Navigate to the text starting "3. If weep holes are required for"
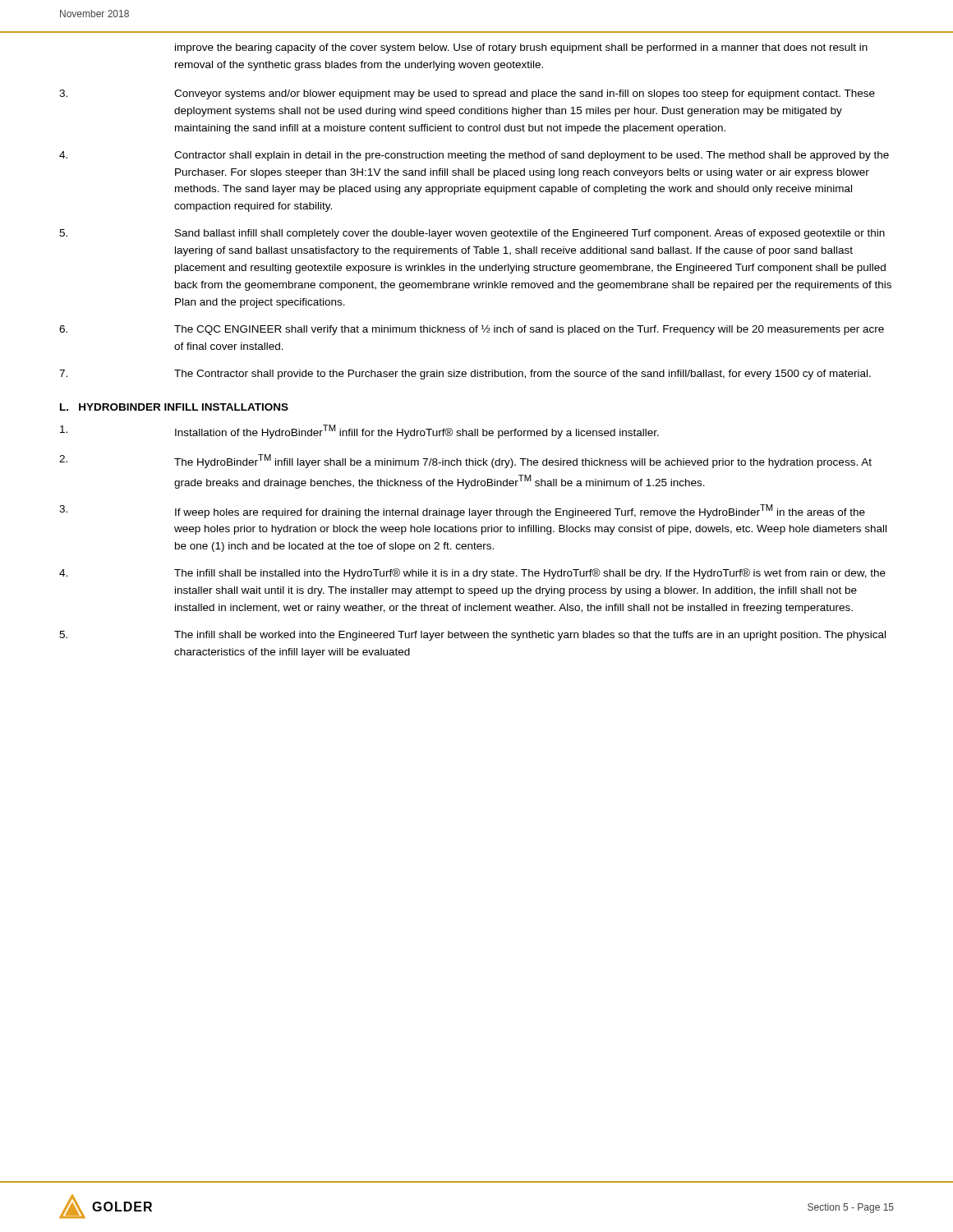This screenshot has height=1232, width=953. pyautogui.click(x=476, y=528)
